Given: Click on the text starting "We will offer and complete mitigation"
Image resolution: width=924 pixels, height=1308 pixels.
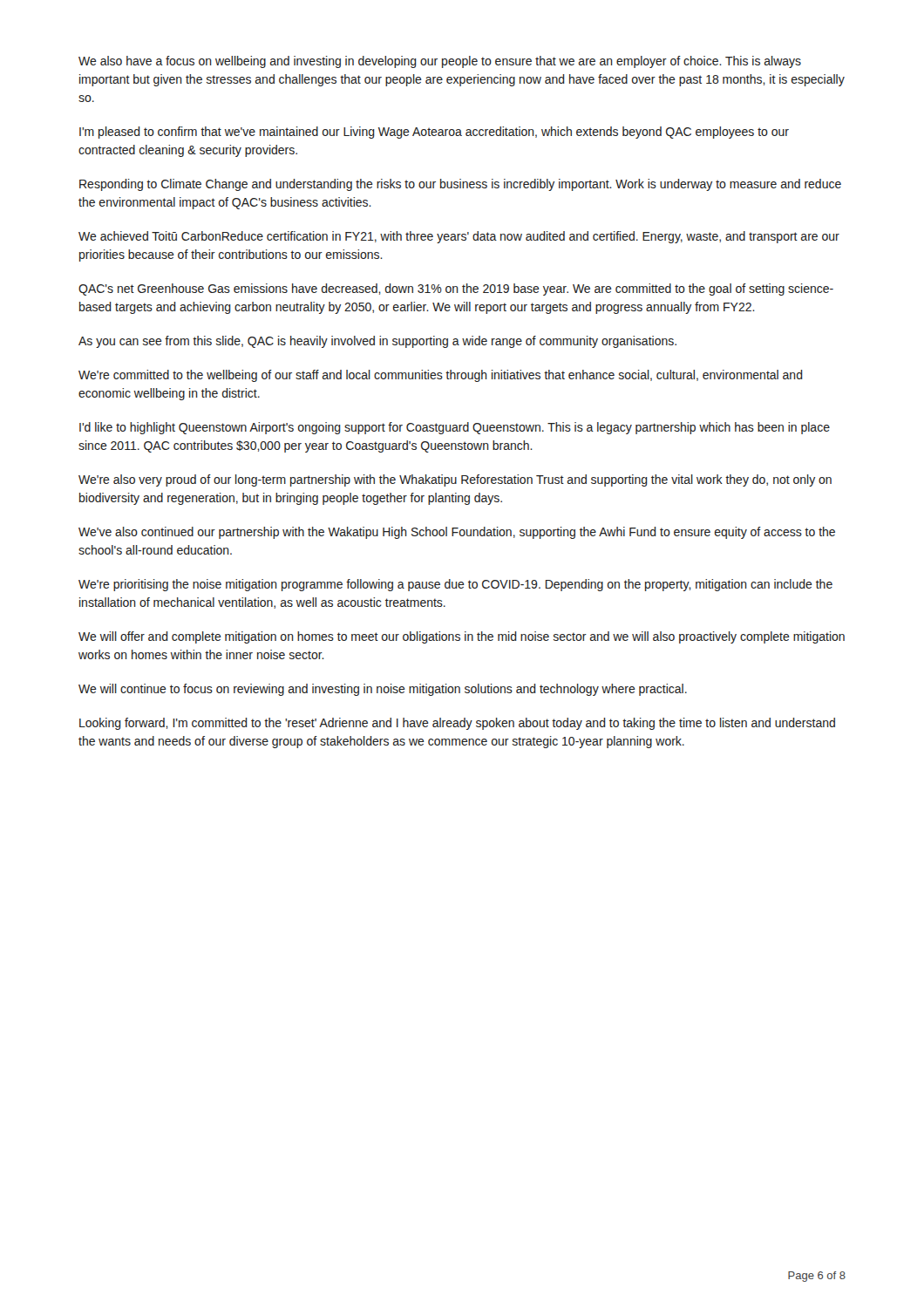Looking at the screenshot, I should point(462,646).
